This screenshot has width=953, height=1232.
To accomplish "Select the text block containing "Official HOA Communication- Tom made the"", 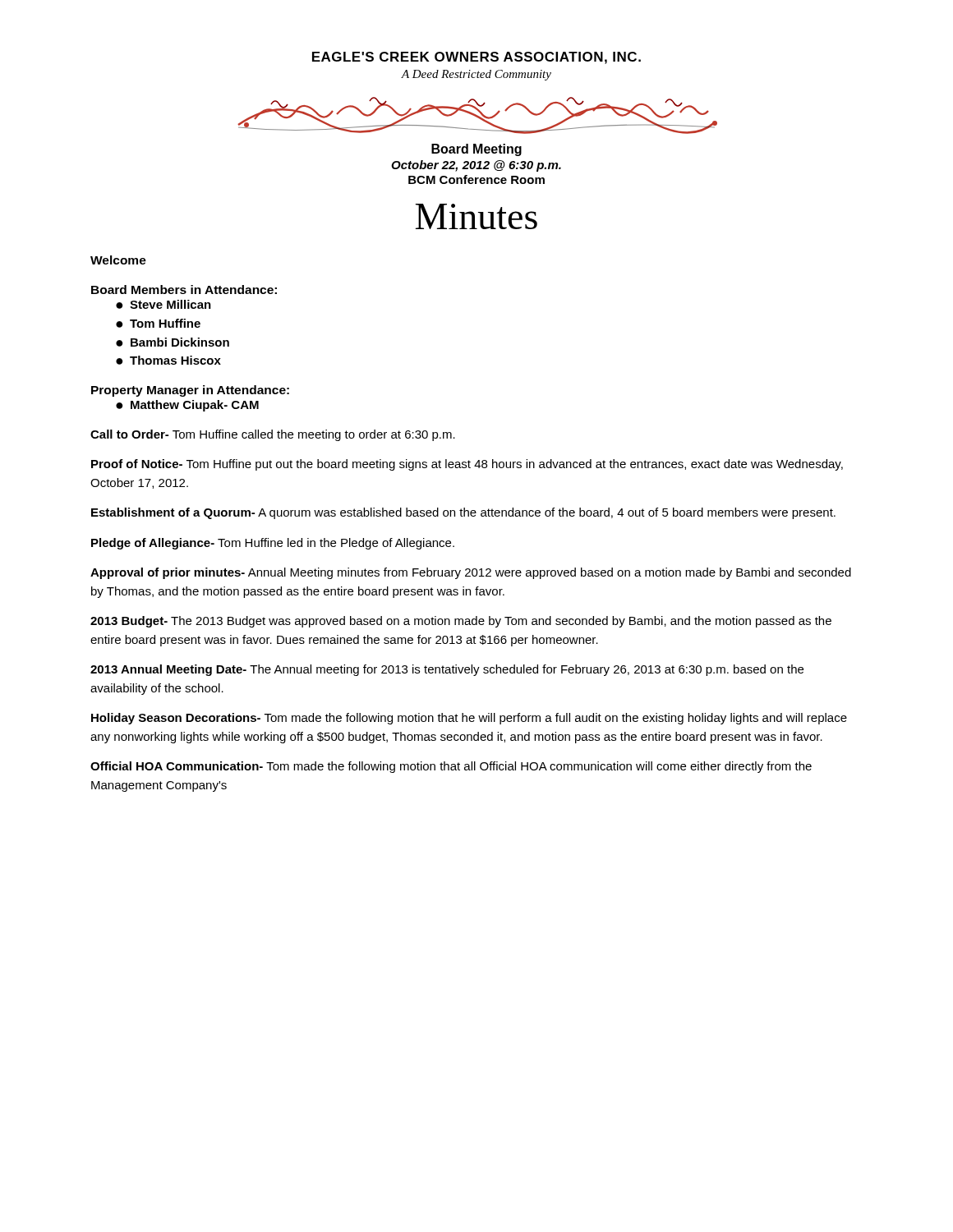I will click(451, 776).
